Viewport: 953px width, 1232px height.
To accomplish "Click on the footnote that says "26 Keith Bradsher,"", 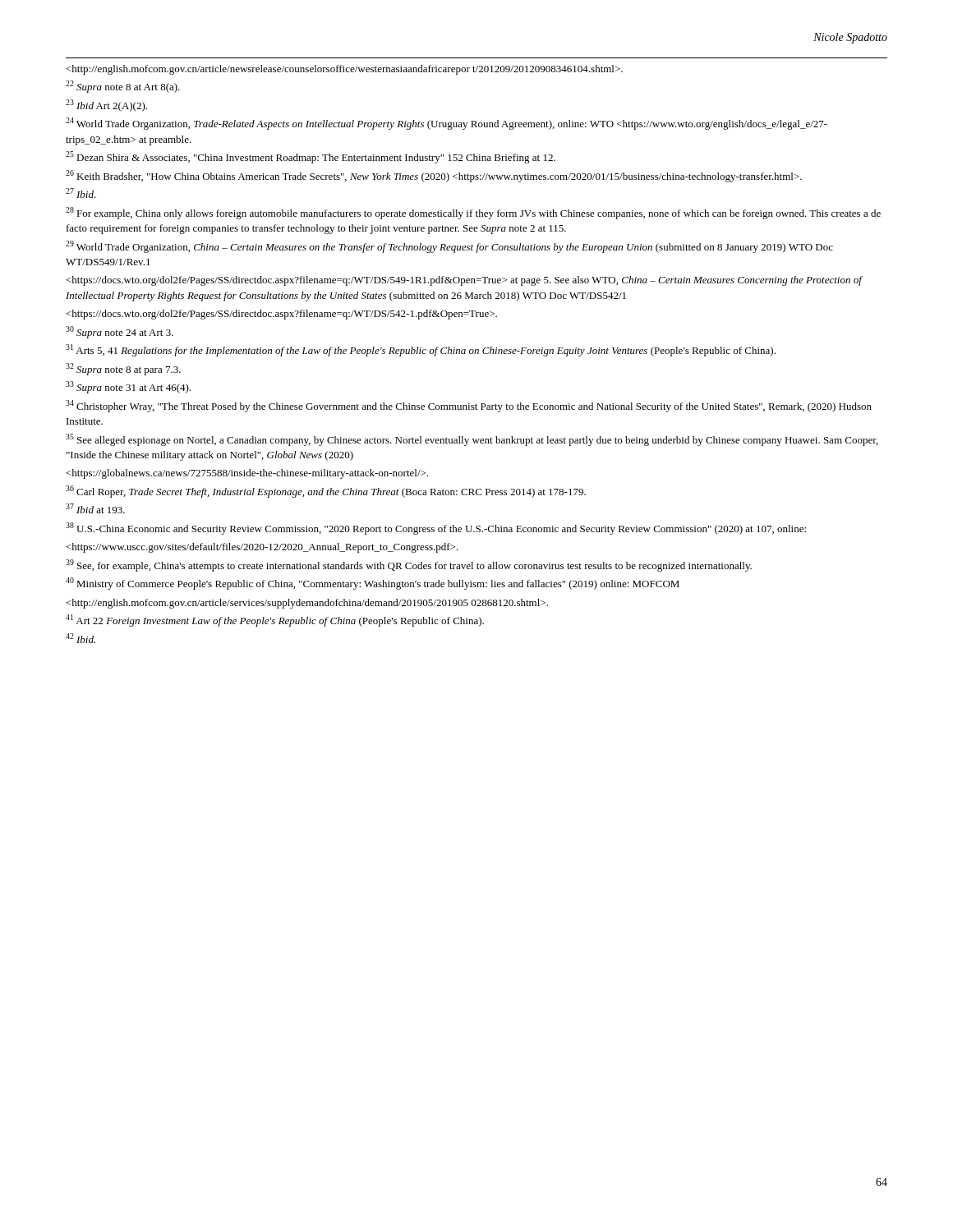I will tap(434, 175).
